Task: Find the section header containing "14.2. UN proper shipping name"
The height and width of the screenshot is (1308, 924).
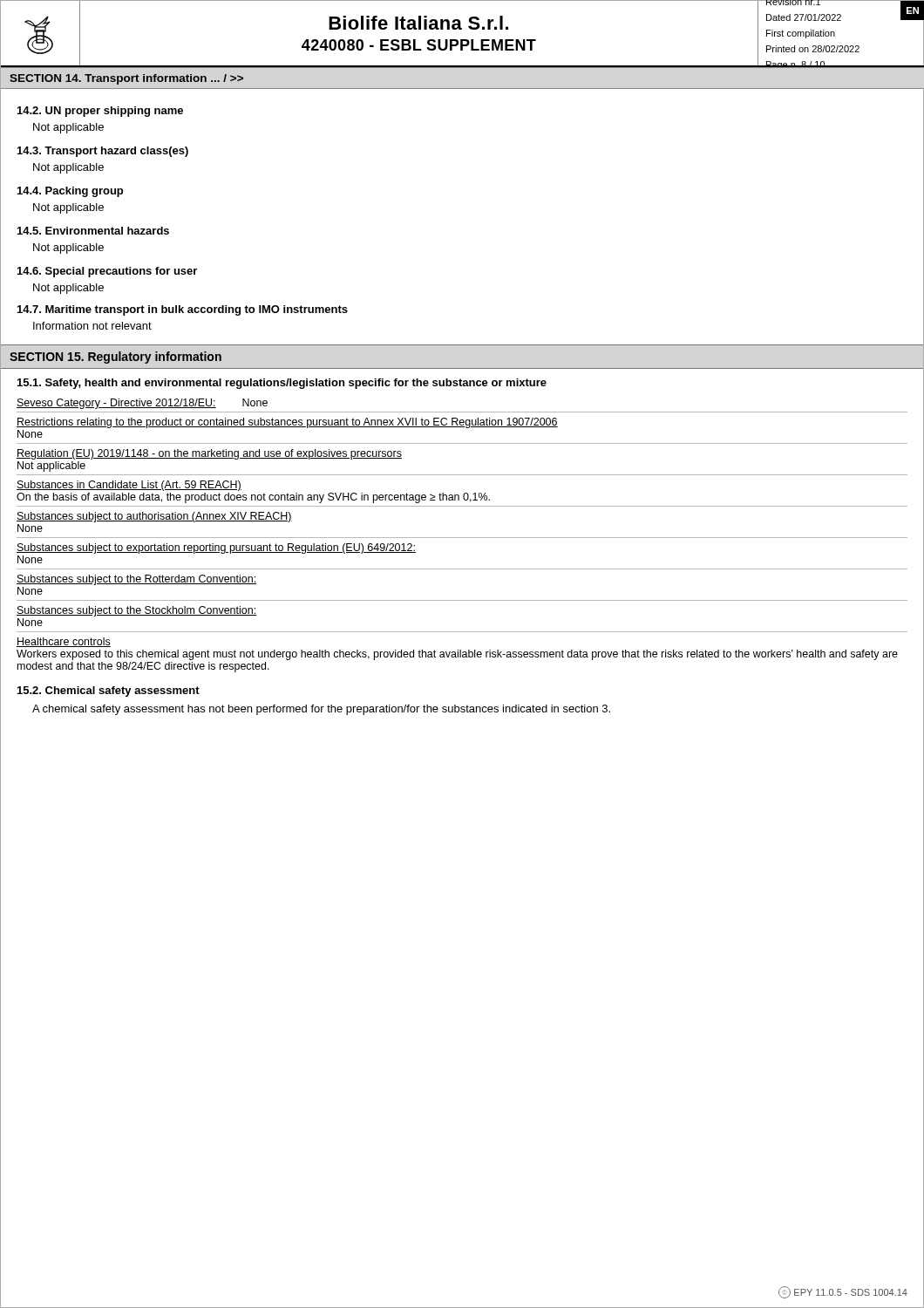Action: [x=100, y=110]
